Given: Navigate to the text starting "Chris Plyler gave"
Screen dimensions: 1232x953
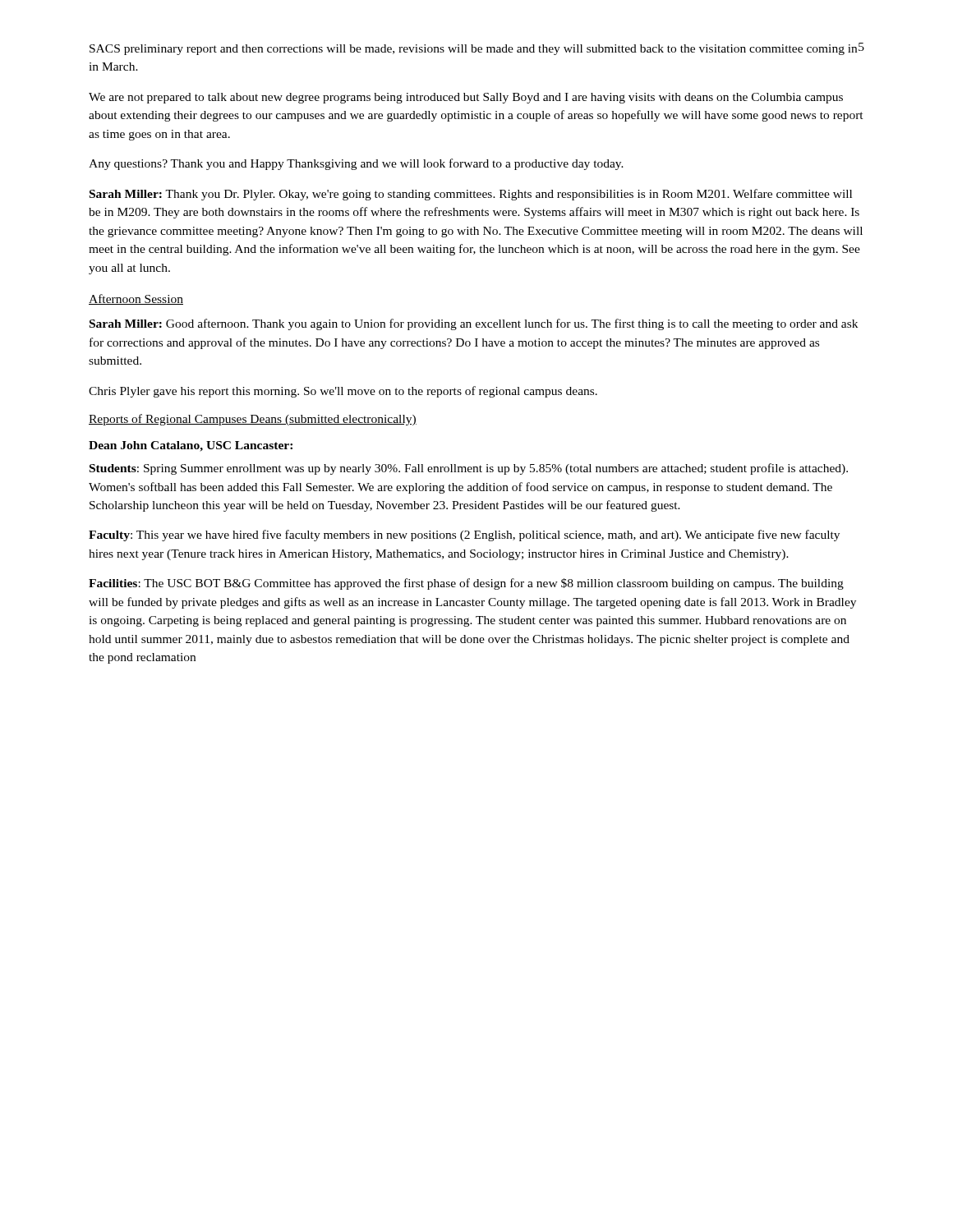Looking at the screenshot, I should 476,391.
